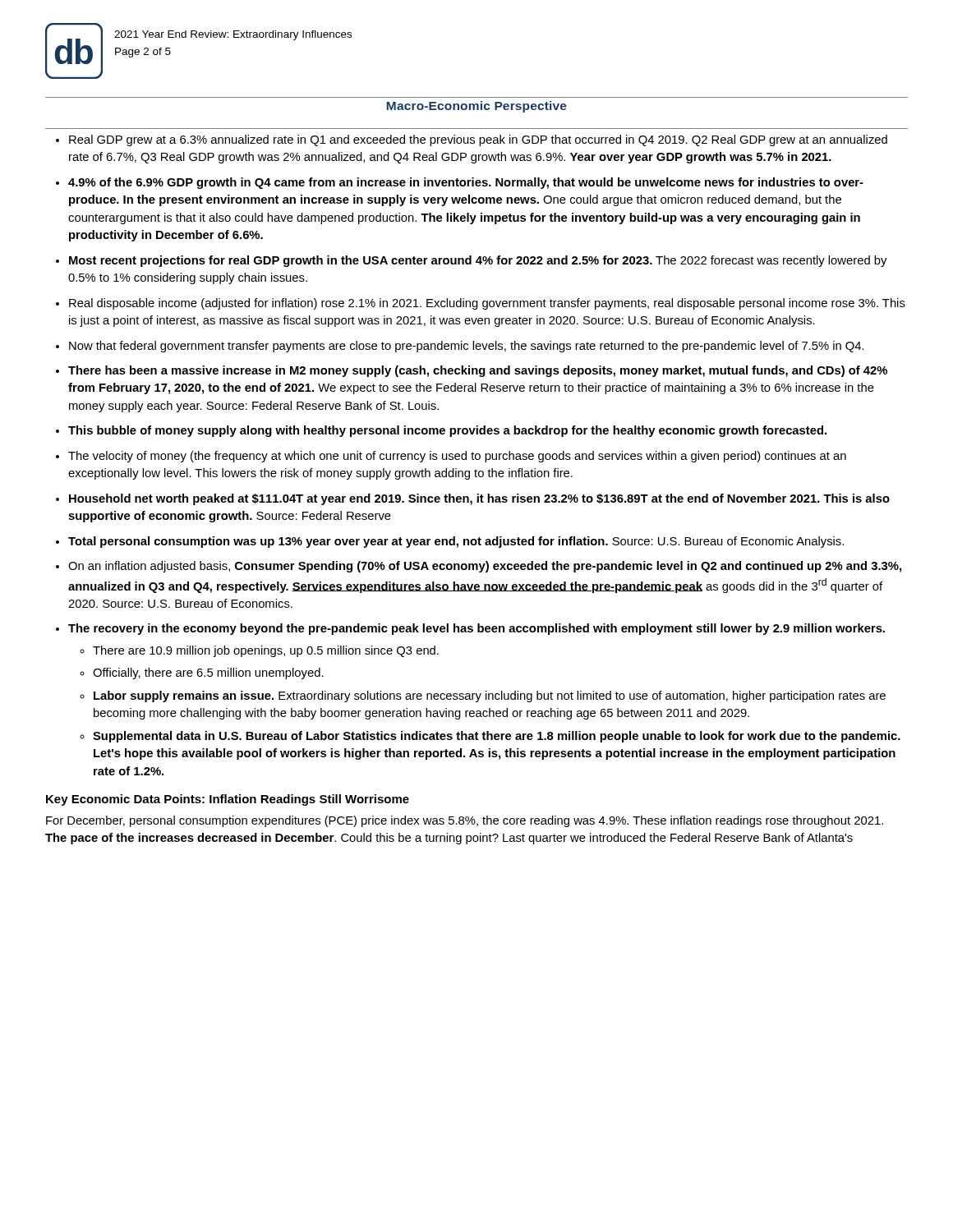Navigate to the block starting "The recovery in"
This screenshot has height=1232, width=953.
coord(488,701)
